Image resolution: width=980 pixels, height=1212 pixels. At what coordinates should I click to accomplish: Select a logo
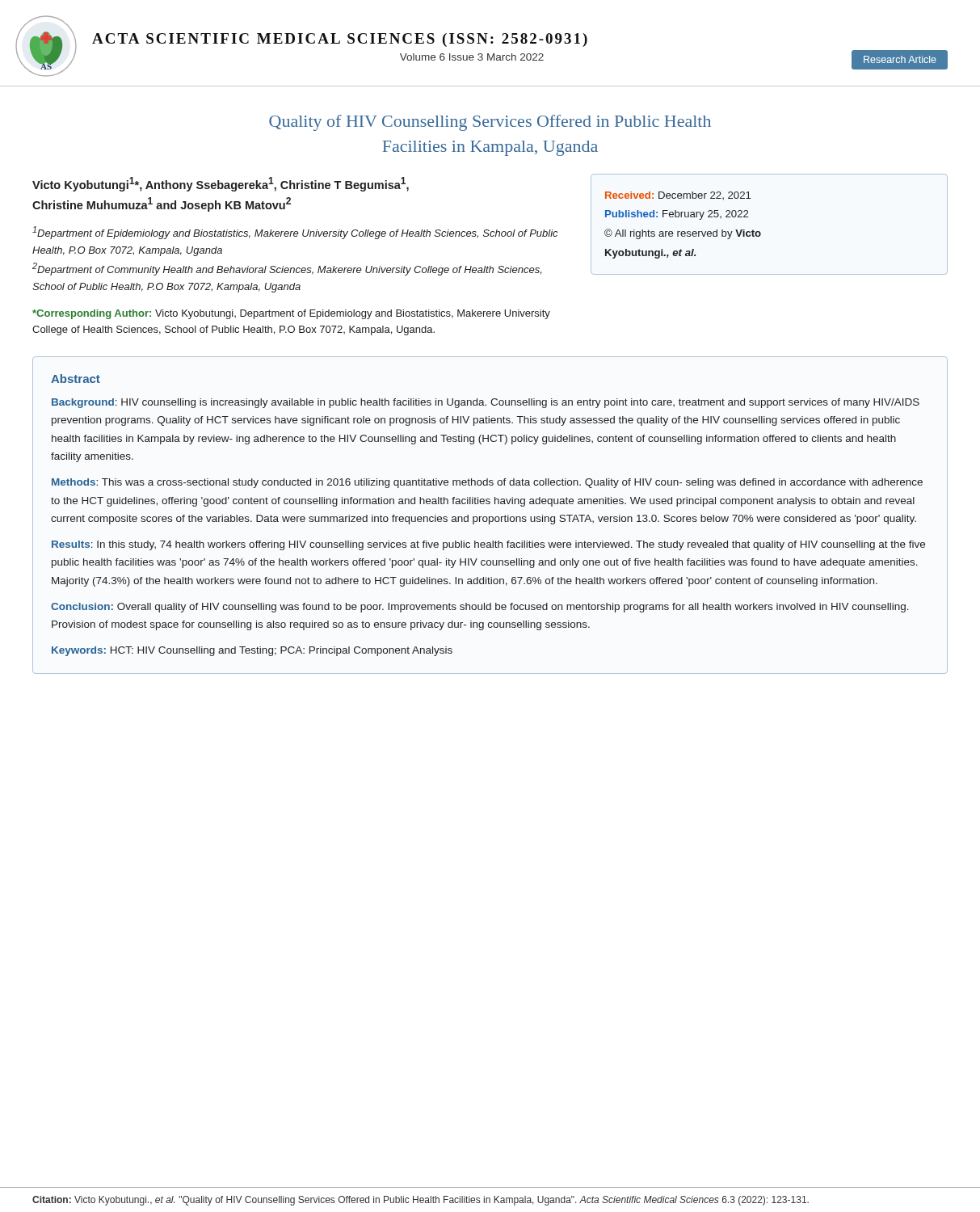pyautogui.click(x=46, y=46)
